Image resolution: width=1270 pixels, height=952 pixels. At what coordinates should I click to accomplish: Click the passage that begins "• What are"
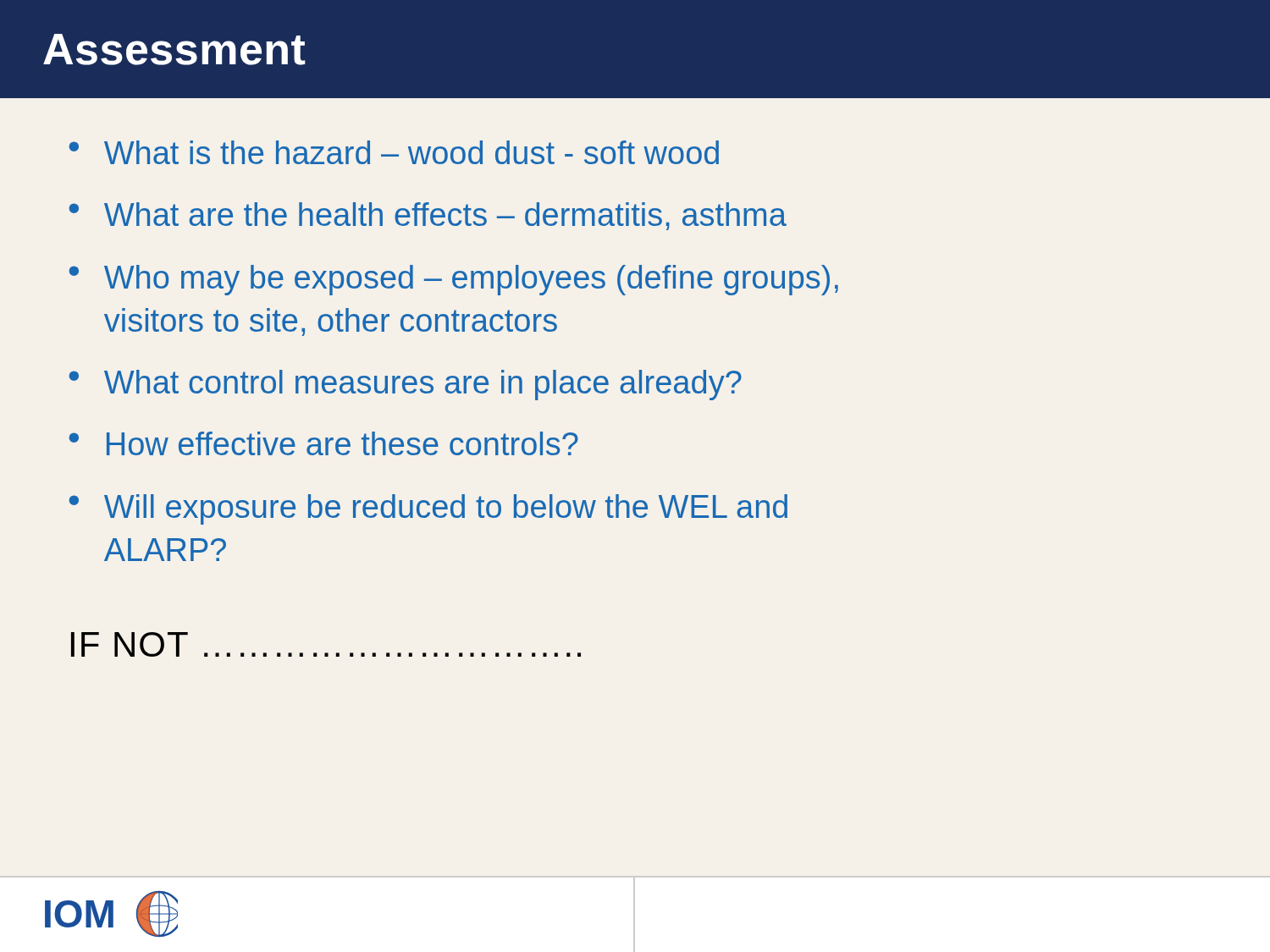pos(427,216)
